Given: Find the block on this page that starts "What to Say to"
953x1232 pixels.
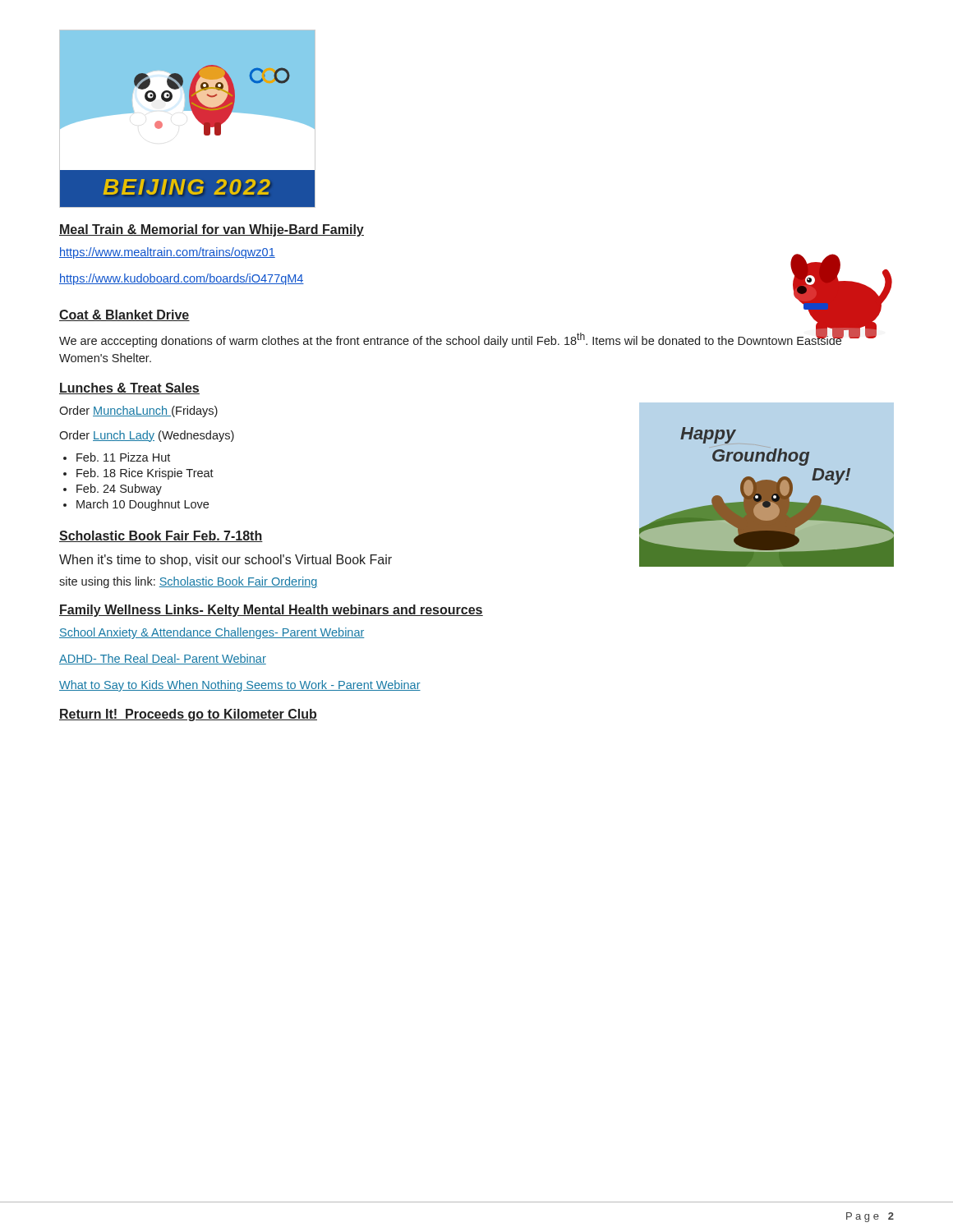Looking at the screenshot, I should pos(240,685).
